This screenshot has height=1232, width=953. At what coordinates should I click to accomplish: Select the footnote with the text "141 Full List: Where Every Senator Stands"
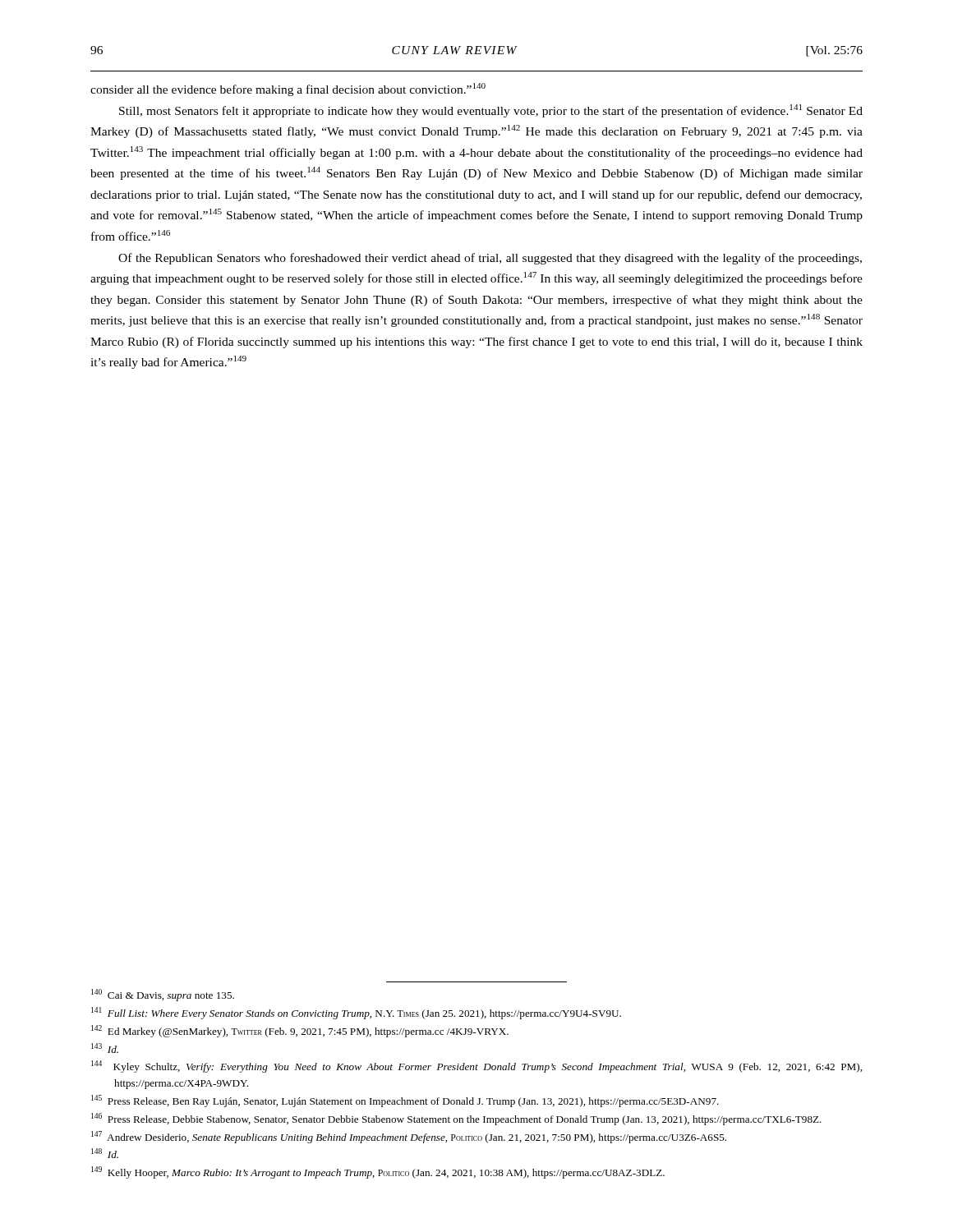(x=356, y=1013)
